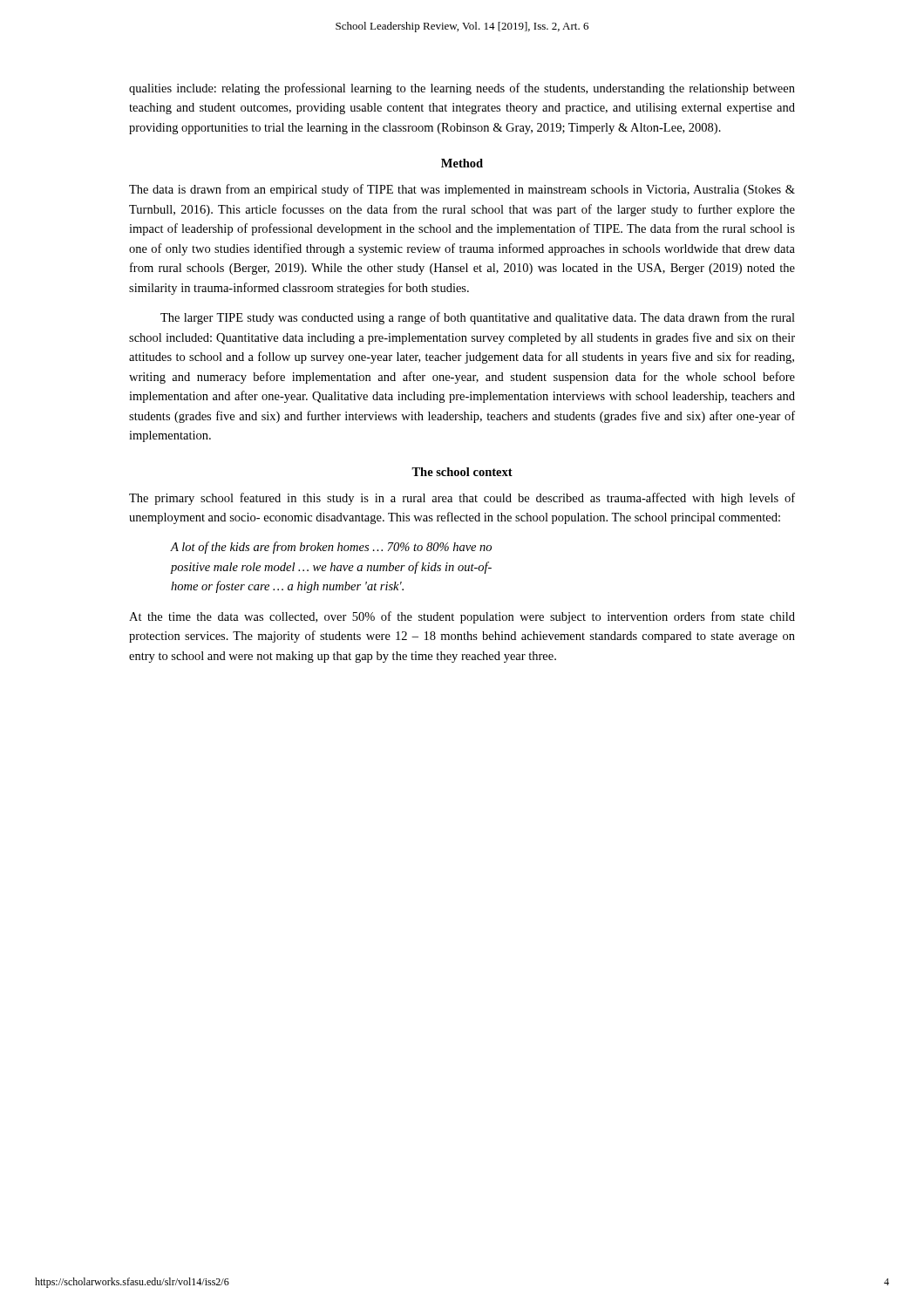Screen dimensions: 1308x924
Task: Locate the text block containing "The primary school featured in this study is"
Action: tap(462, 507)
